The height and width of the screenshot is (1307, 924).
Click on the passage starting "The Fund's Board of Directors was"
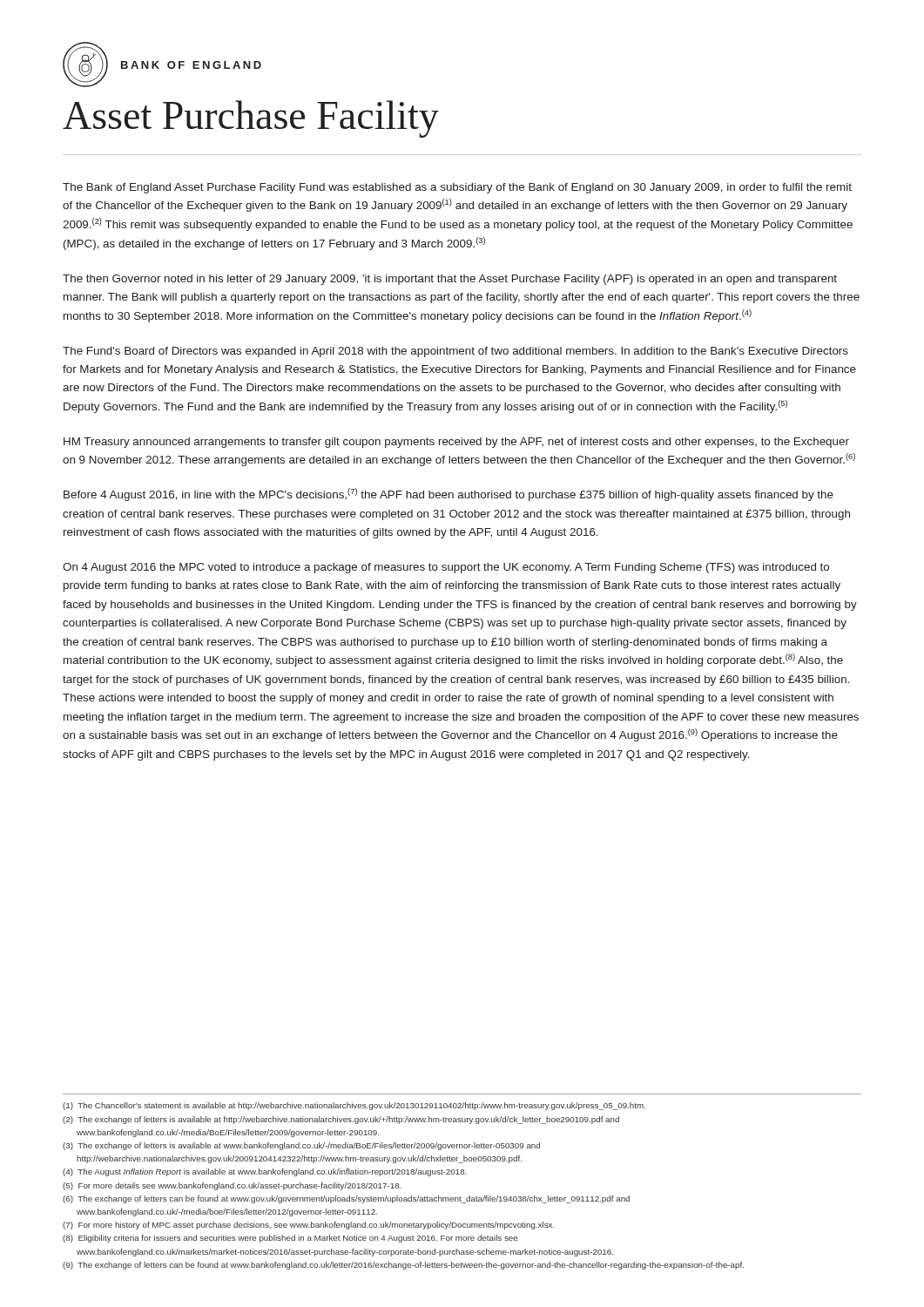coord(459,379)
